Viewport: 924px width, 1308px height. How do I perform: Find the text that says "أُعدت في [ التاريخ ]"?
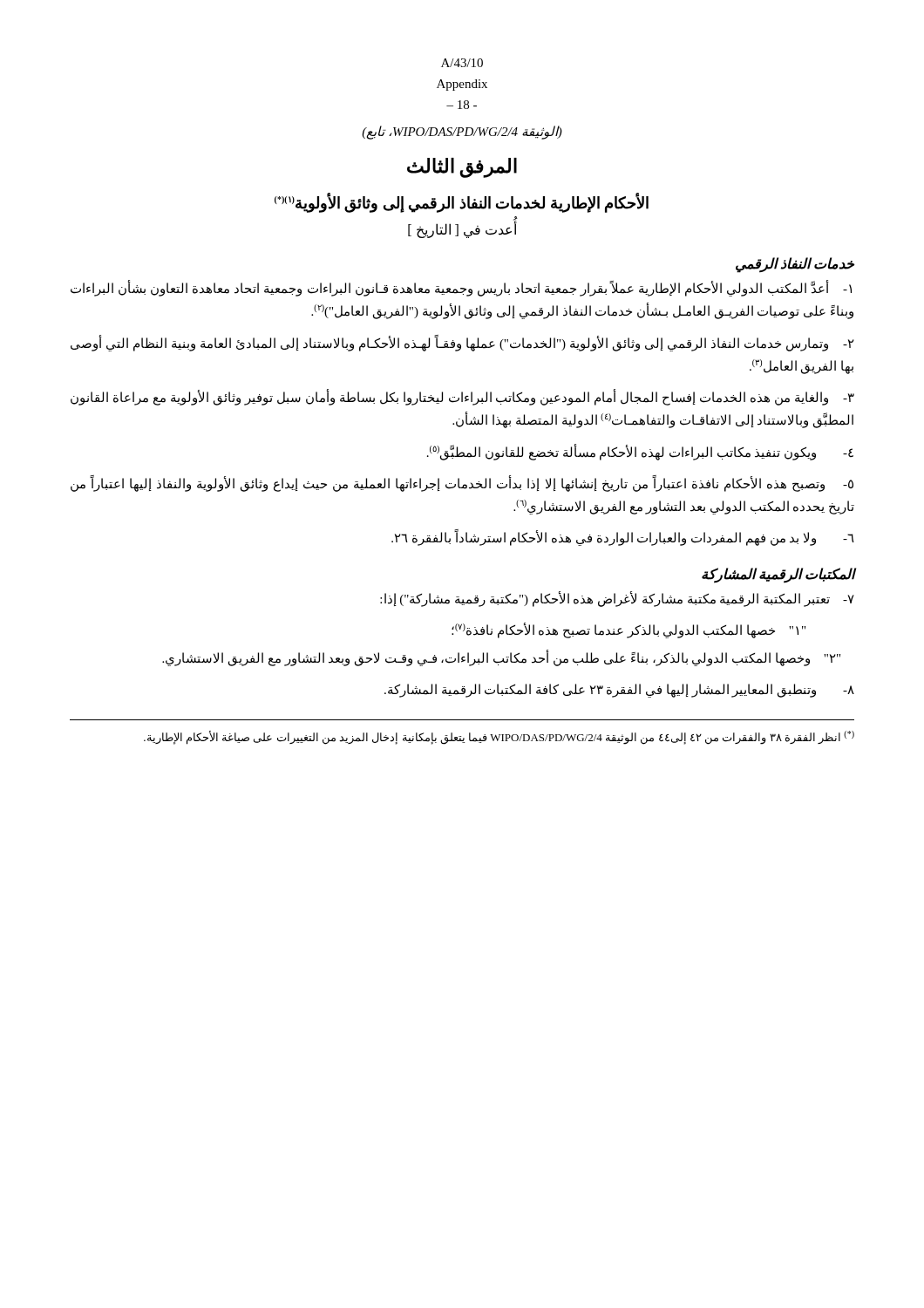462,230
